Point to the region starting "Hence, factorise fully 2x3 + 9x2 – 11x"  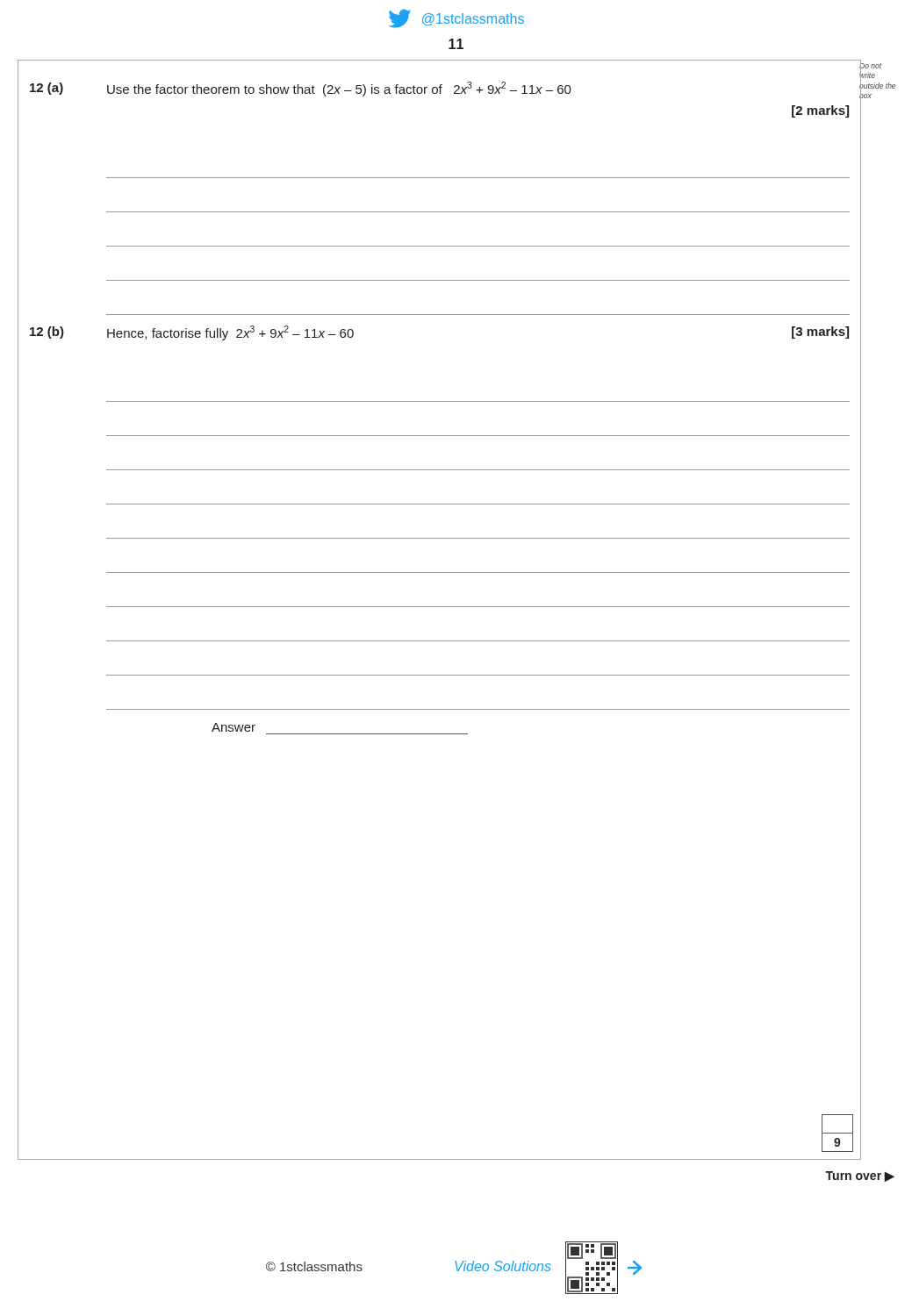[x=230, y=332]
